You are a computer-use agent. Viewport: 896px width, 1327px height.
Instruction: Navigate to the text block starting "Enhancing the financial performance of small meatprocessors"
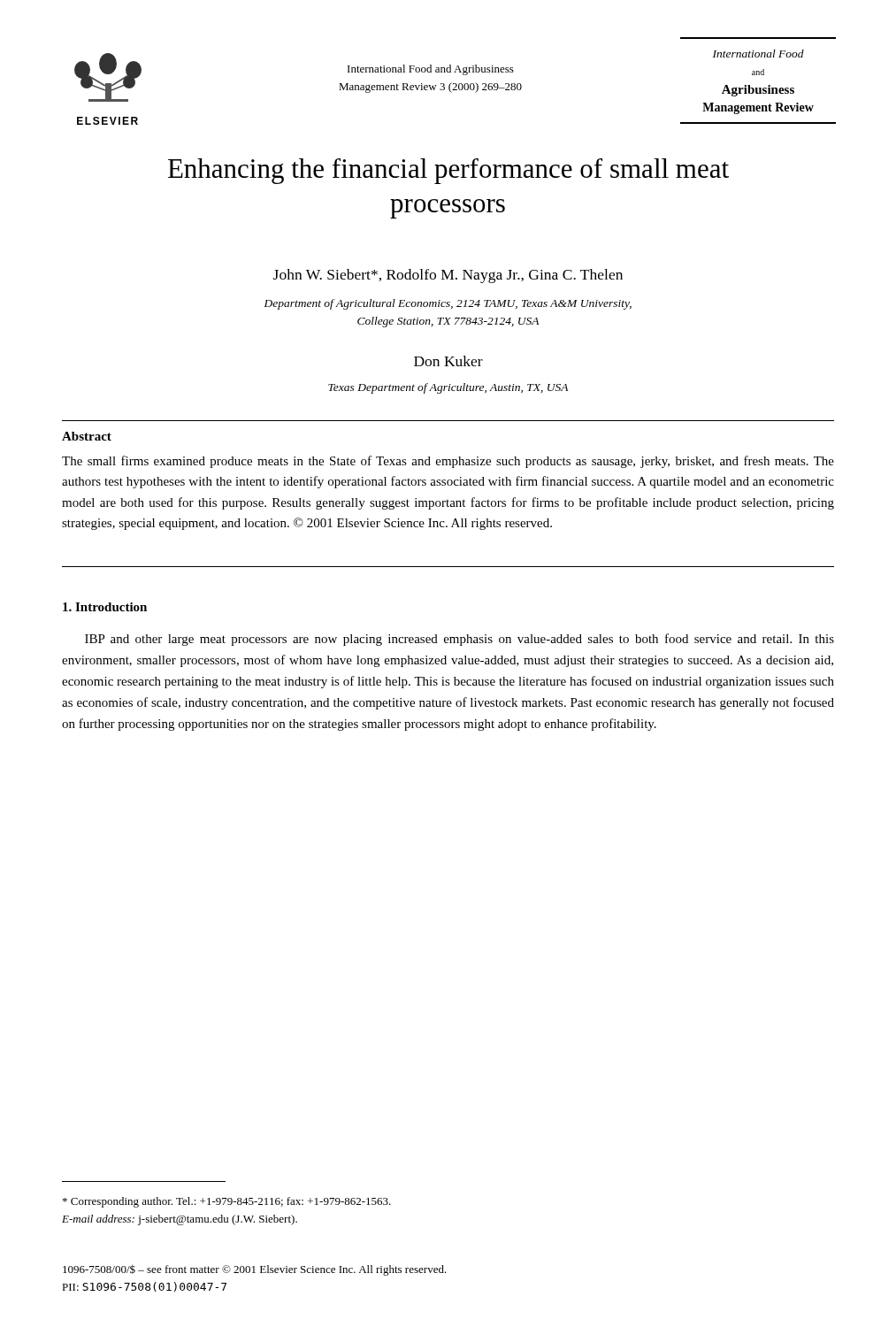(x=448, y=186)
